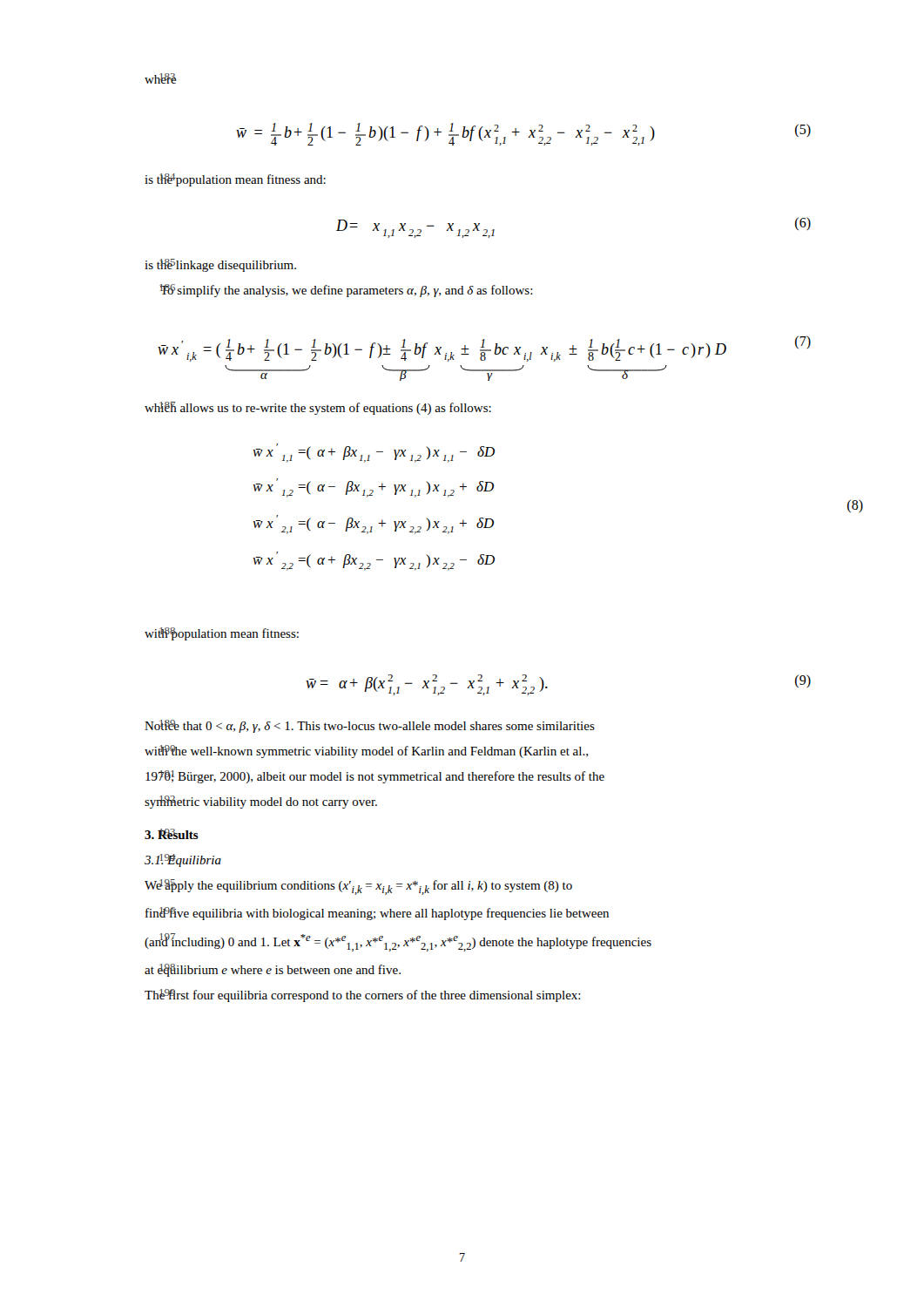Click on the element starting "The first four equilibria"
The image size is (924, 1307).
pos(363,995)
